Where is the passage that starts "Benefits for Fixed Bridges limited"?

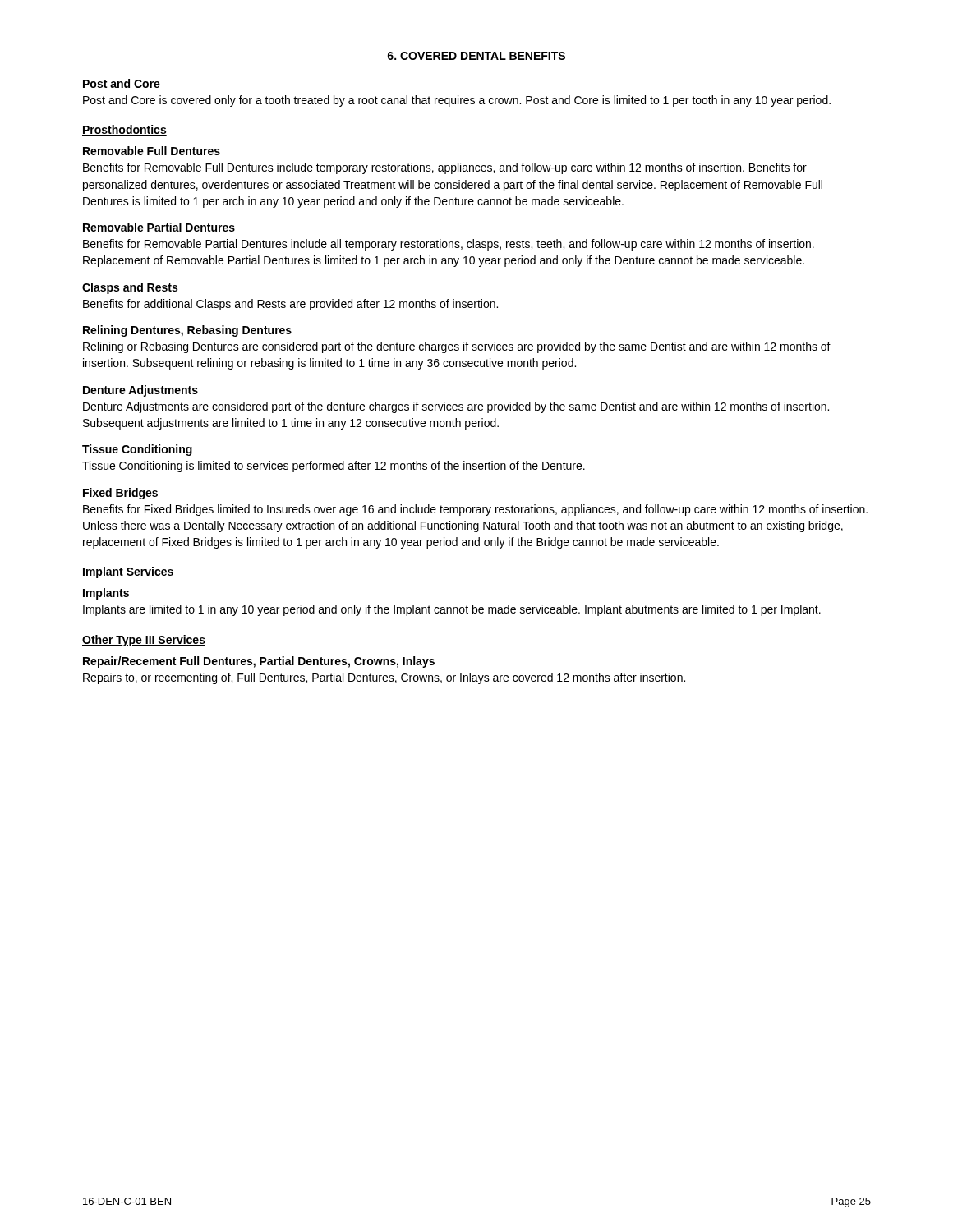[x=475, y=526]
